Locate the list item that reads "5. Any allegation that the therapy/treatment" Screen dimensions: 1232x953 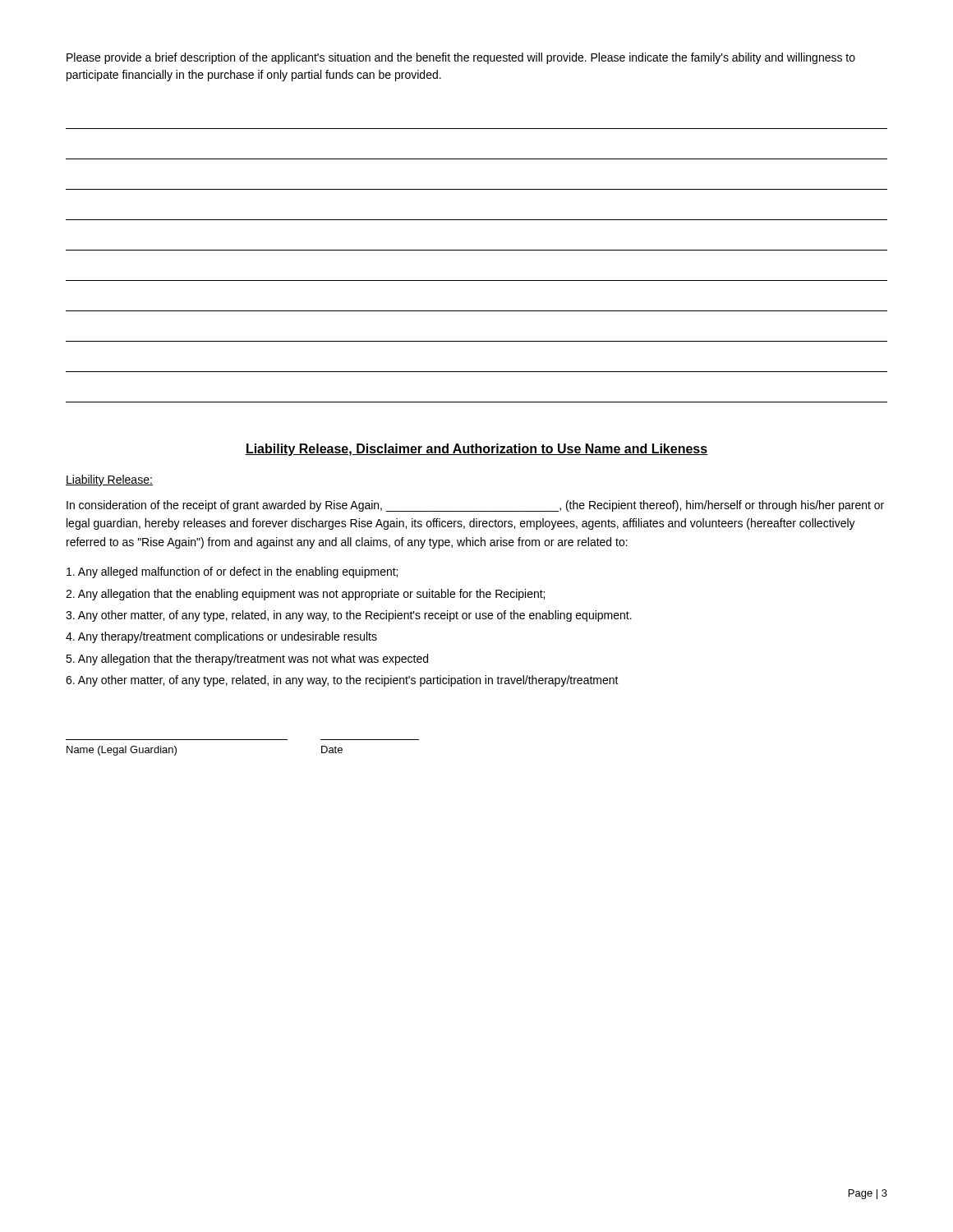click(247, 659)
